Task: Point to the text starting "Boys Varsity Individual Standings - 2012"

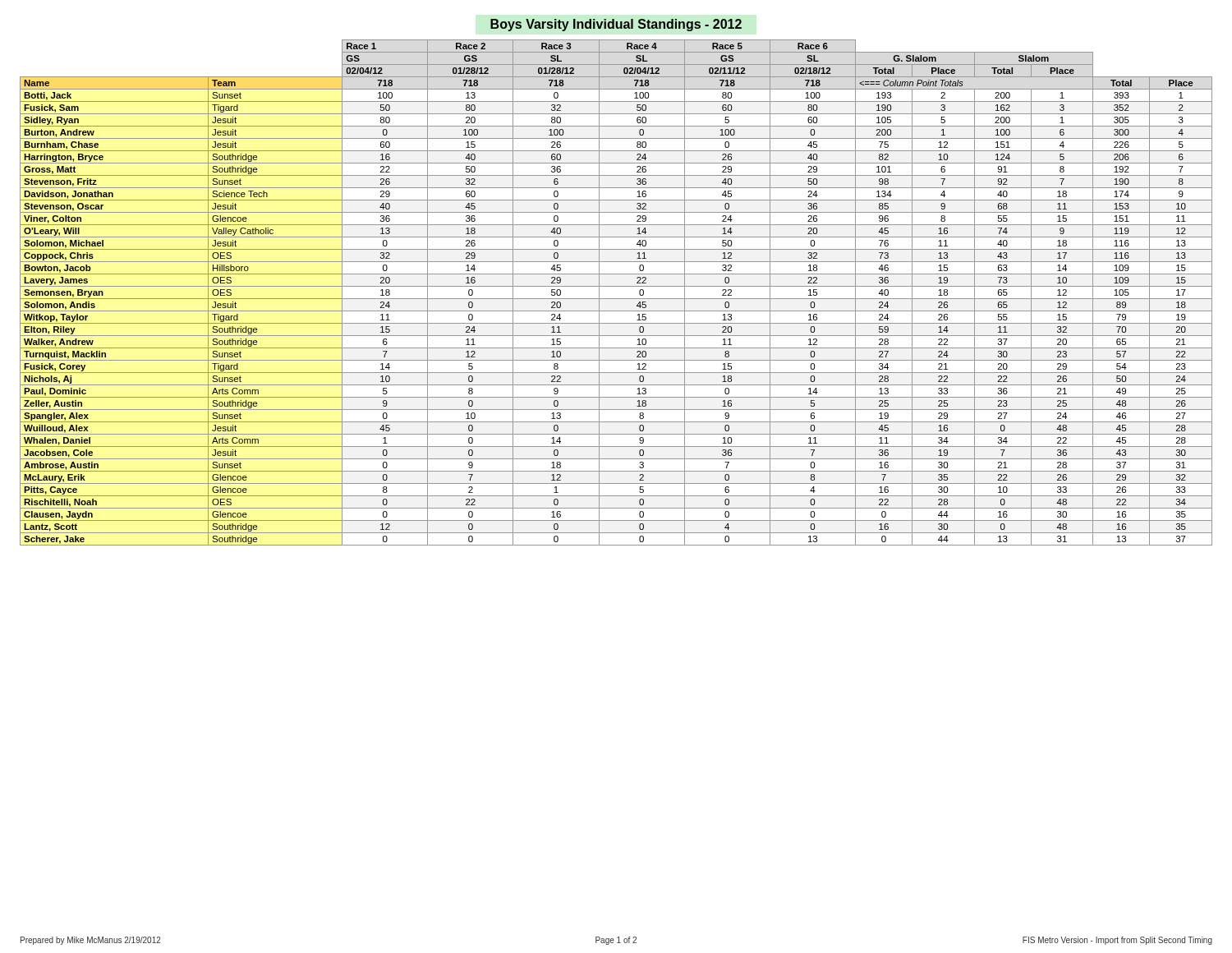Action: coord(616,25)
